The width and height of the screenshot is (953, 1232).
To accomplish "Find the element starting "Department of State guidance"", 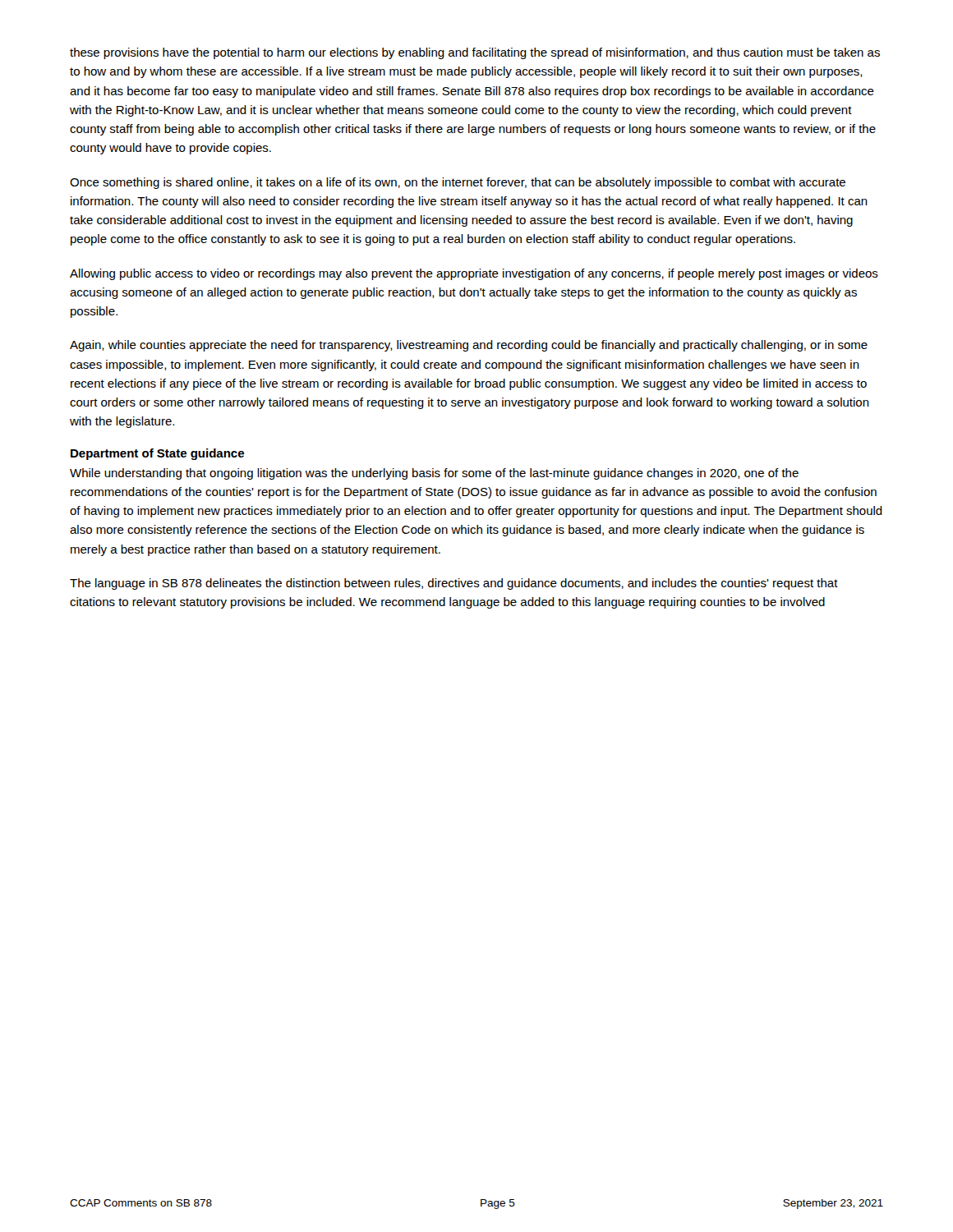I will click(157, 453).
